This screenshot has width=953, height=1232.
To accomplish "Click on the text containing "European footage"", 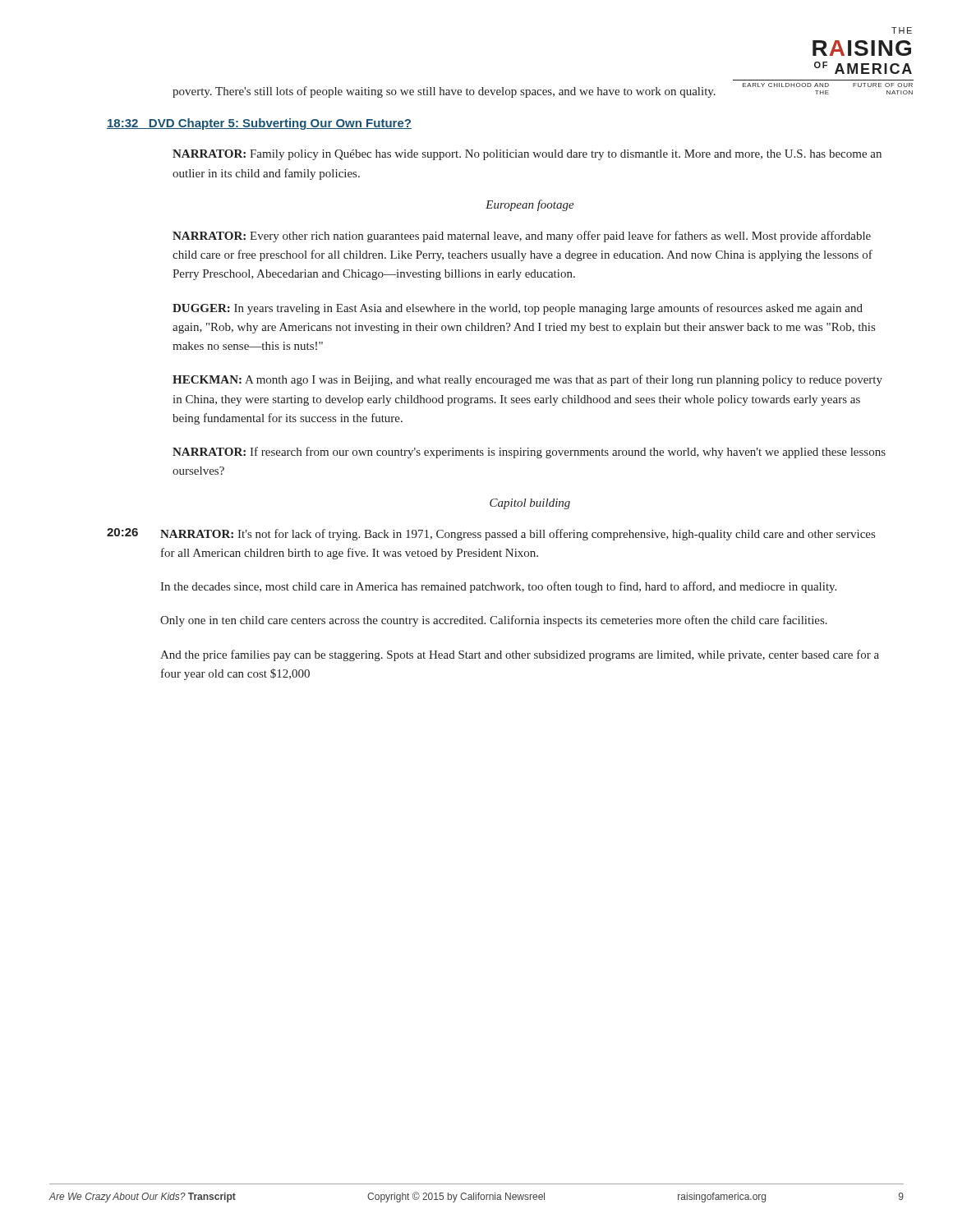I will (530, 204).
